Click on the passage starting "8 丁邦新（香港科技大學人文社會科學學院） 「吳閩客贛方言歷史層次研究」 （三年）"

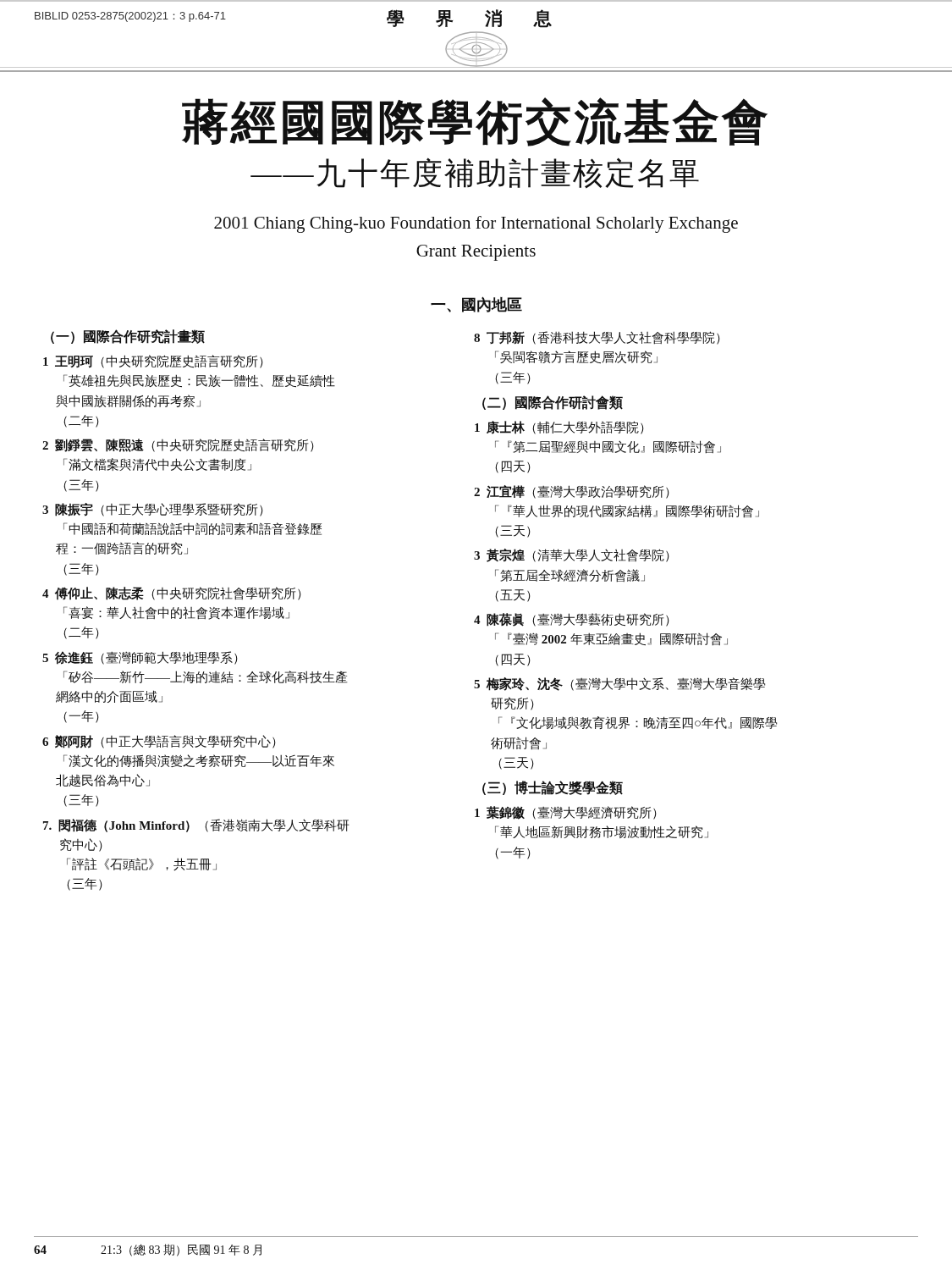[601, 359]
